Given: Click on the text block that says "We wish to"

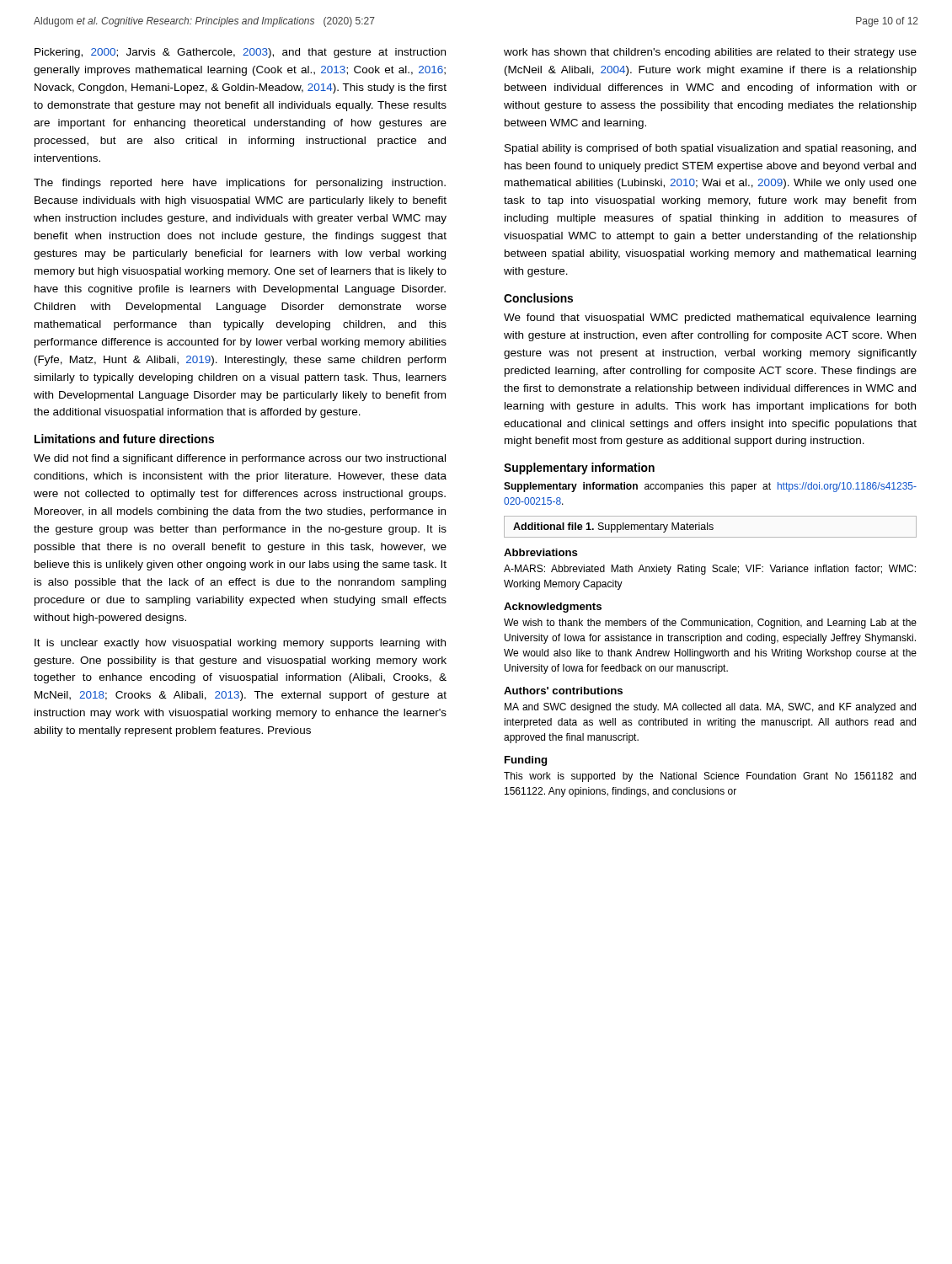Looking at the screenshot, I should (710, 646).
